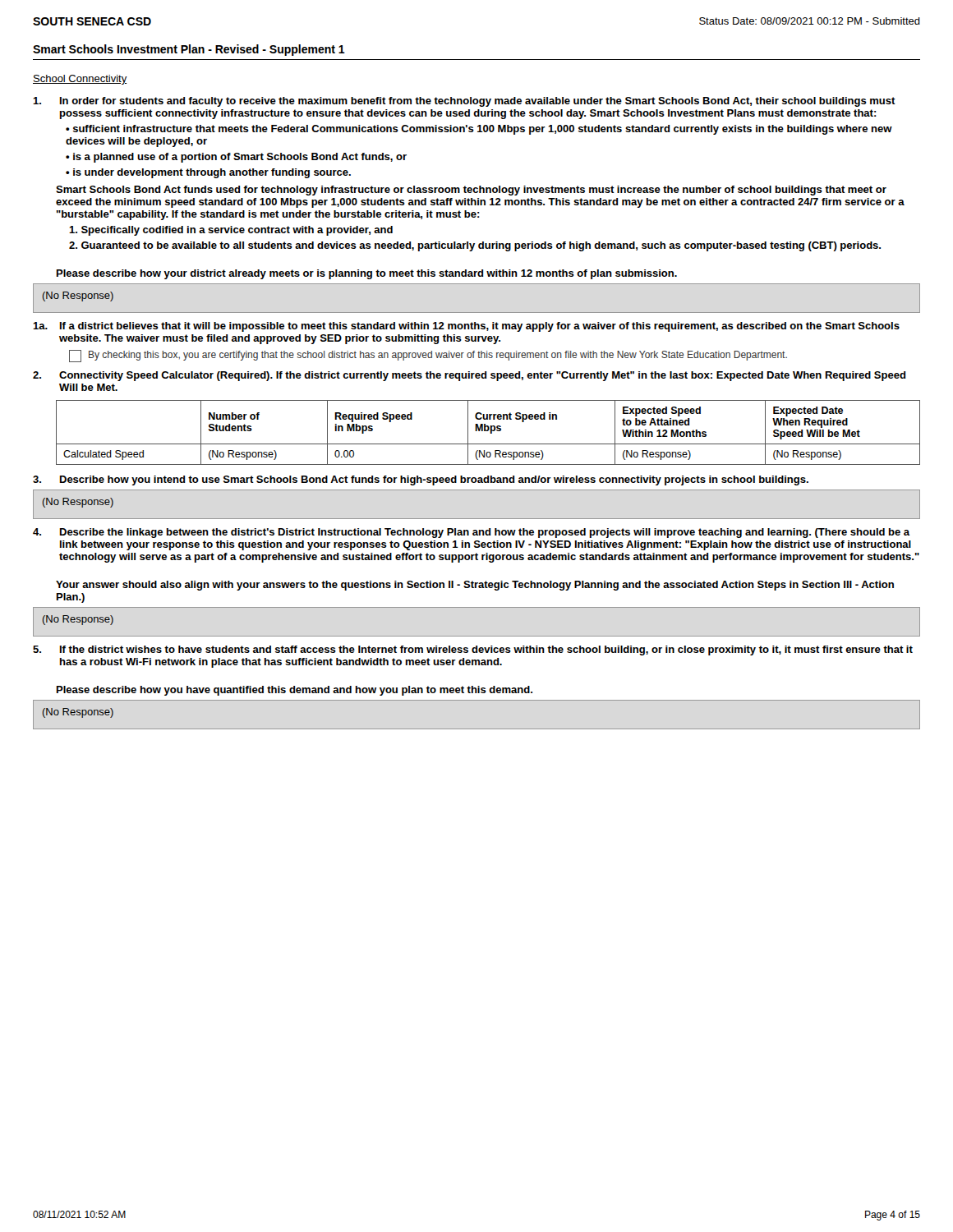Select the passage starting "4. Describe the linkage"

click(476, 581)
